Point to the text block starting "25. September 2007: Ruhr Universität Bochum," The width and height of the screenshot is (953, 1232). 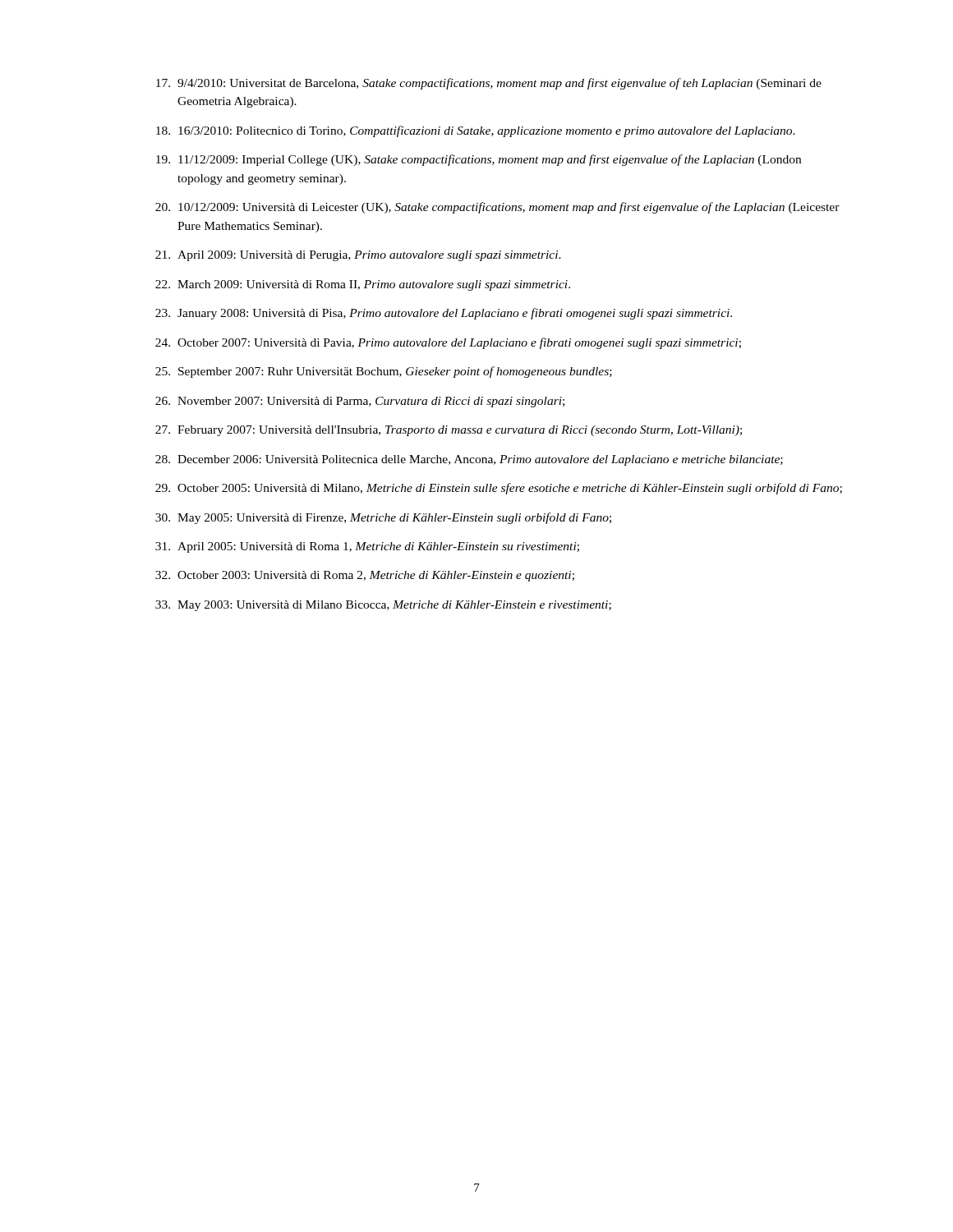coord(489,372)
